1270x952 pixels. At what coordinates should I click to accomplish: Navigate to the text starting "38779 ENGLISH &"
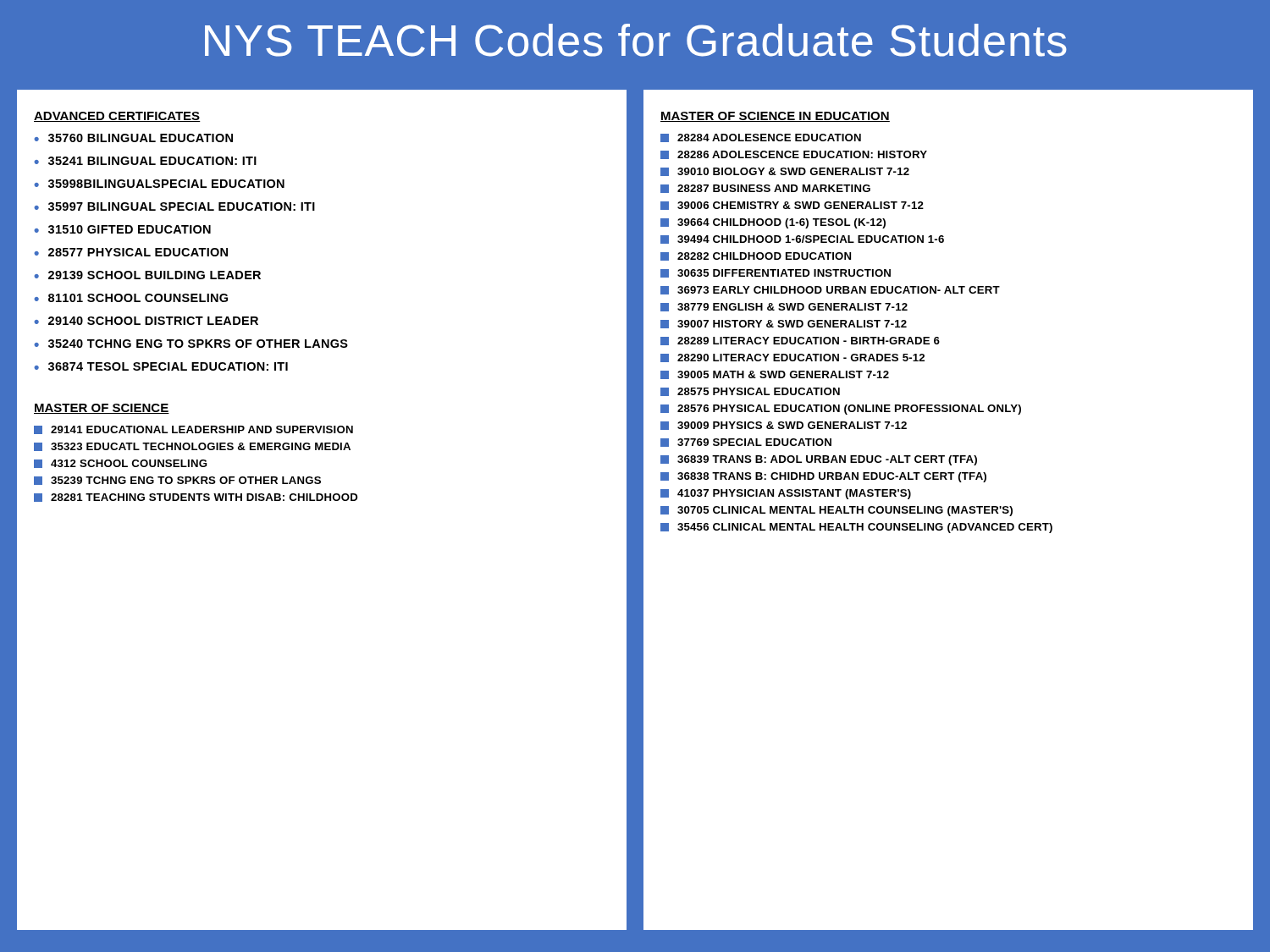[784, 307]
